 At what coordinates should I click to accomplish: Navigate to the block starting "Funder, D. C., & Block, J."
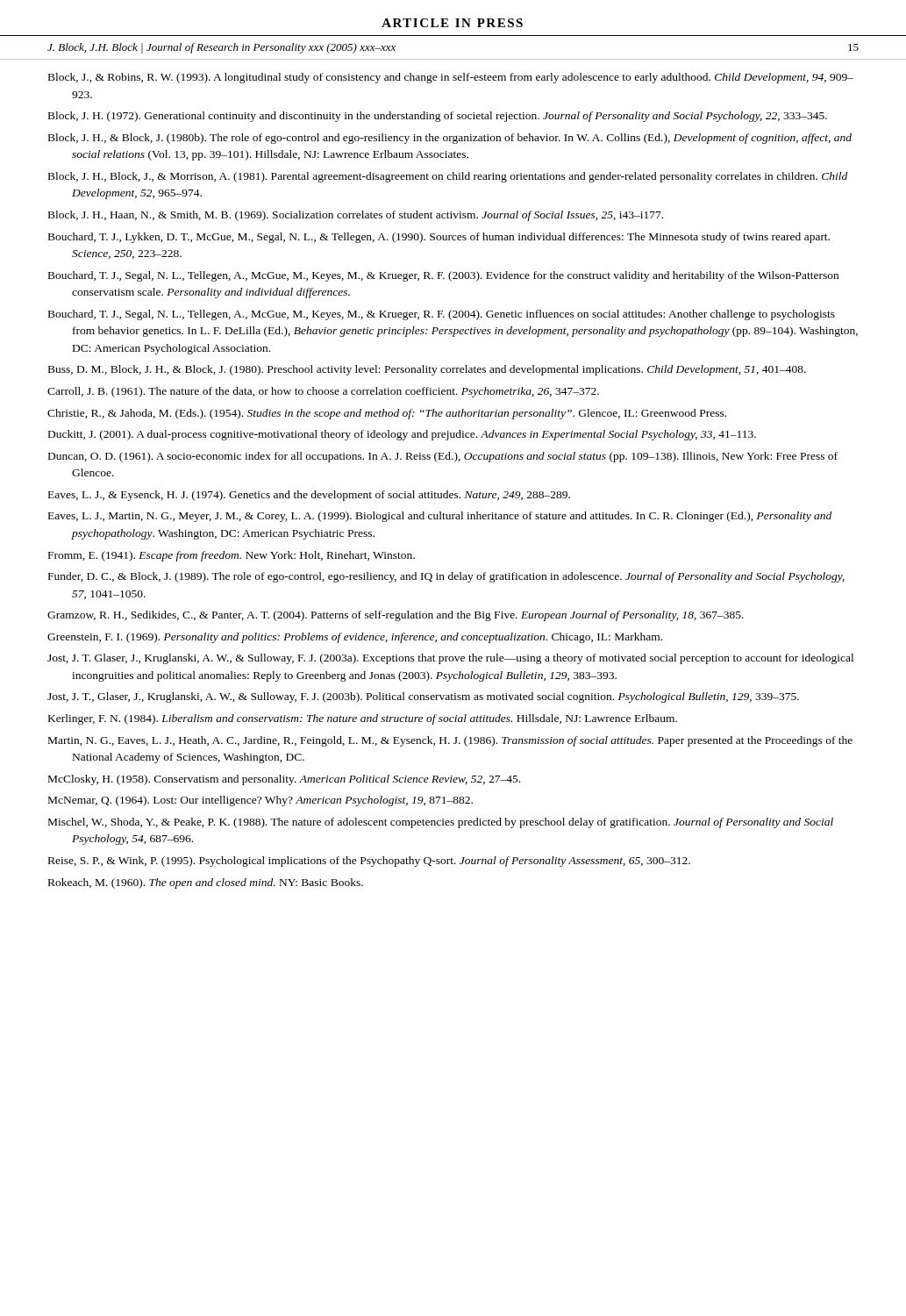(446, 585)
